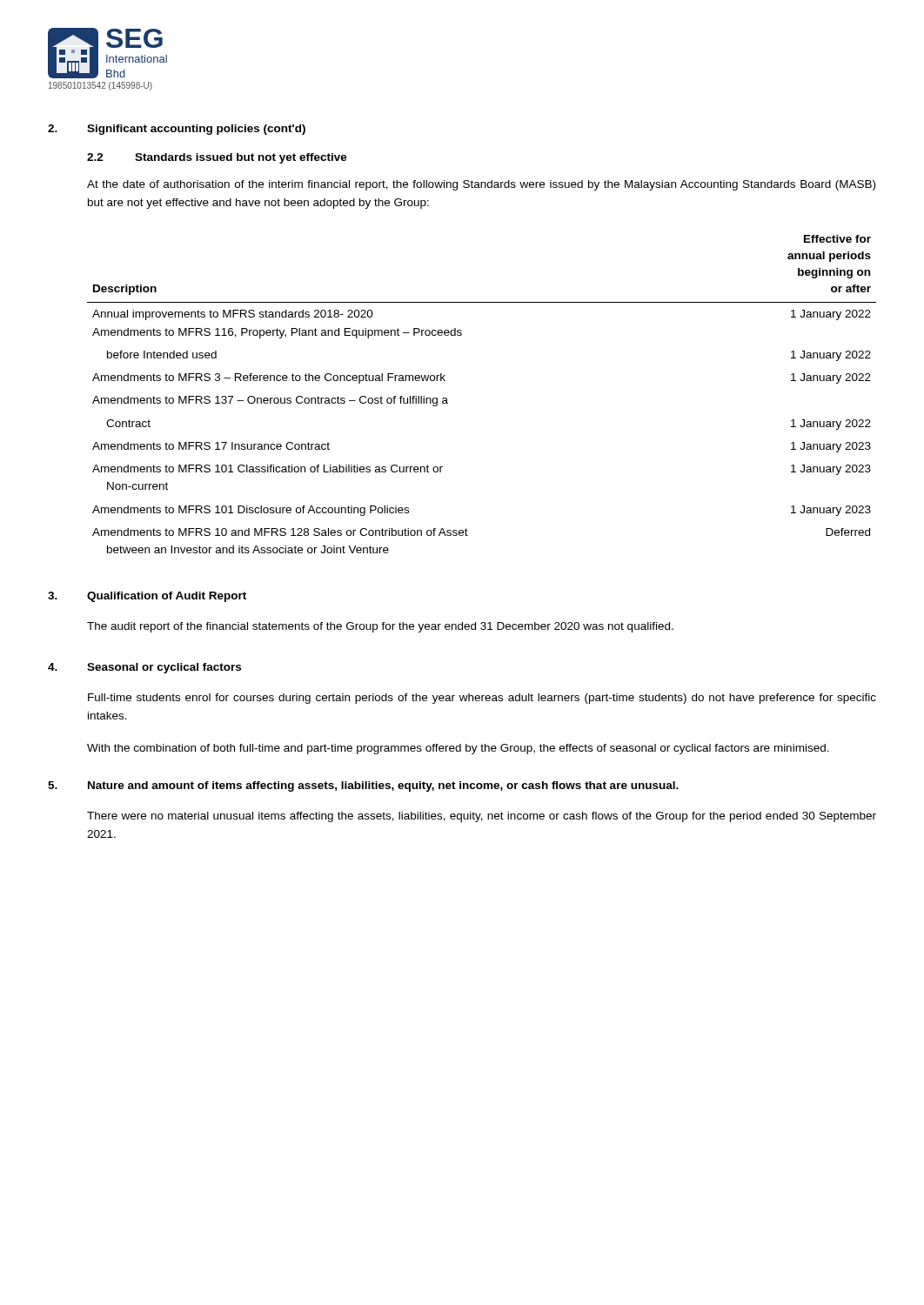The width and height of the screenshot is (924, 1305).
Task: Find the table that mentions "Amendments to MFRS 17"
Action: (x=482, y=395)
